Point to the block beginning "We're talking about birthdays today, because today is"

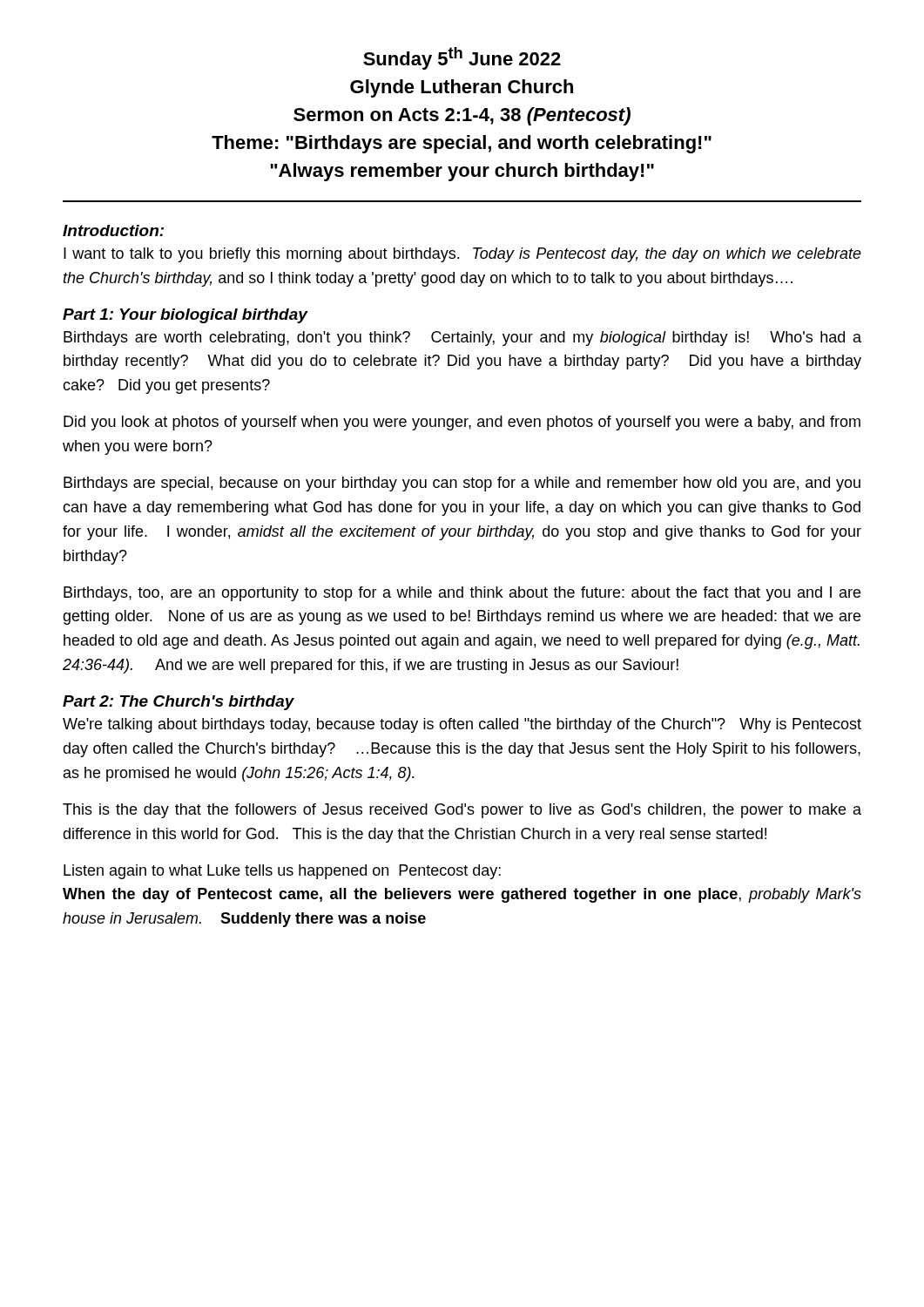point(462,822)
